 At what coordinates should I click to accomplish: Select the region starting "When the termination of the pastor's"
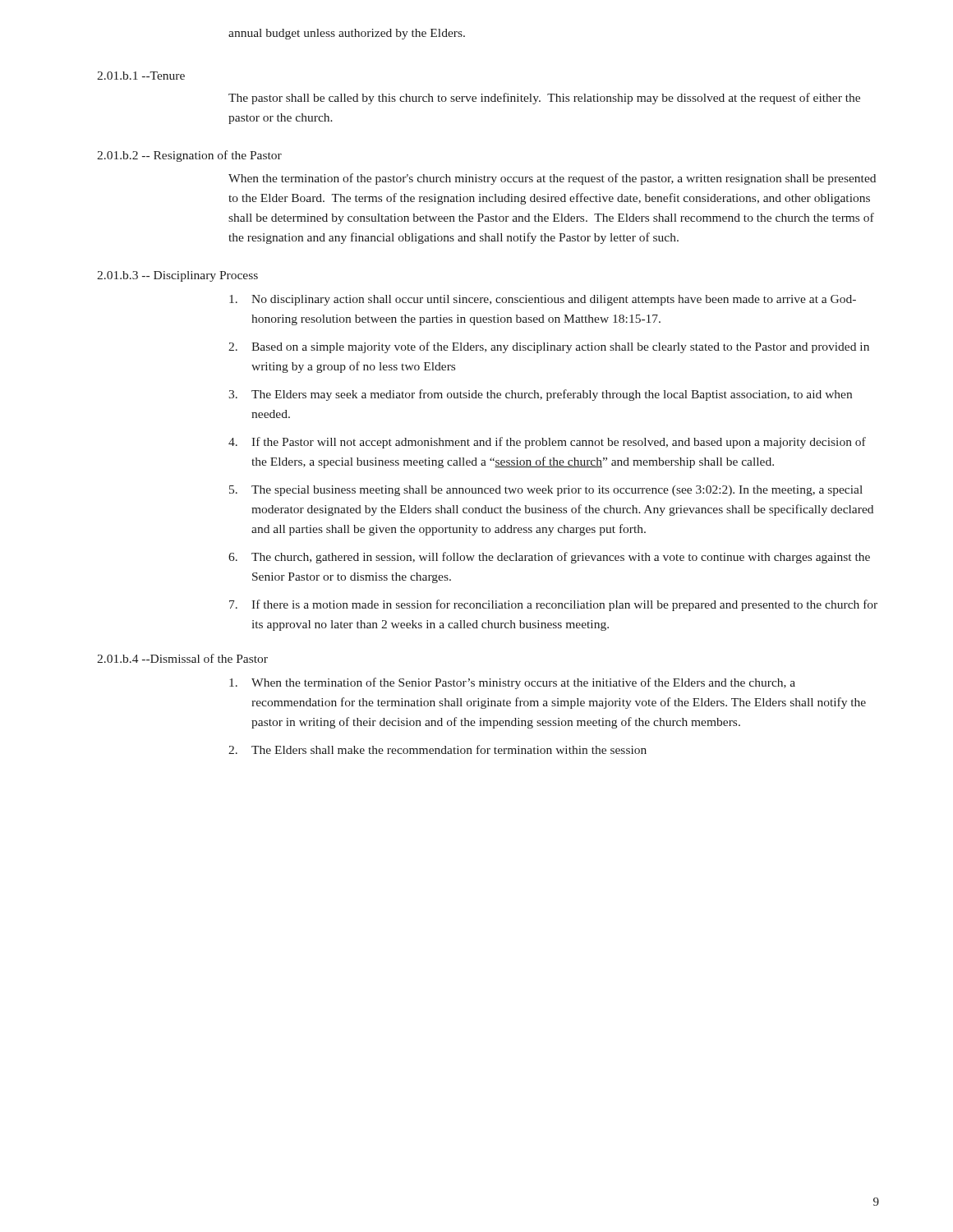tap(552, 207)
